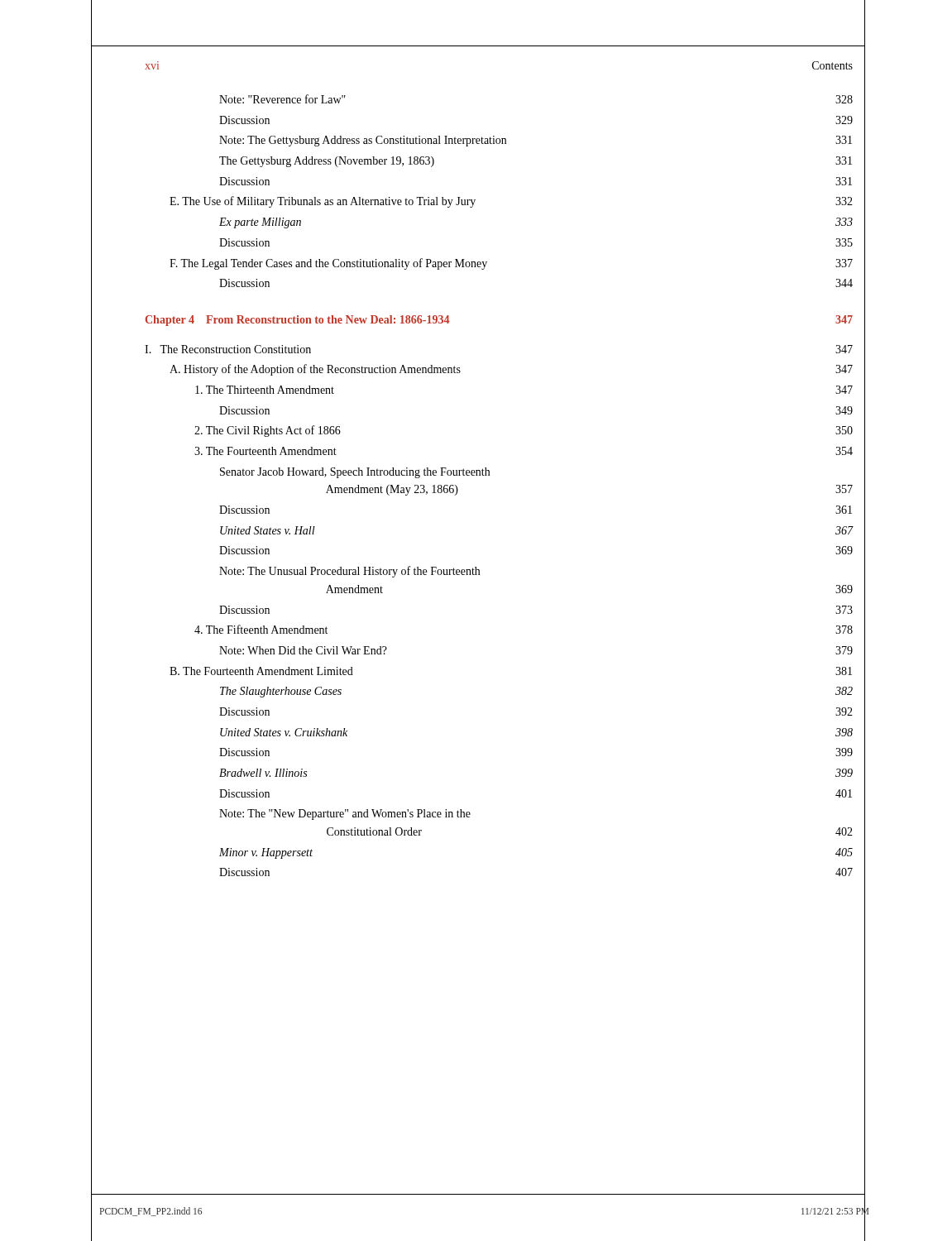Find the list item containing "Discussion 331"
The width and height of the screenshot is (952, 1241).
[248, 181]
